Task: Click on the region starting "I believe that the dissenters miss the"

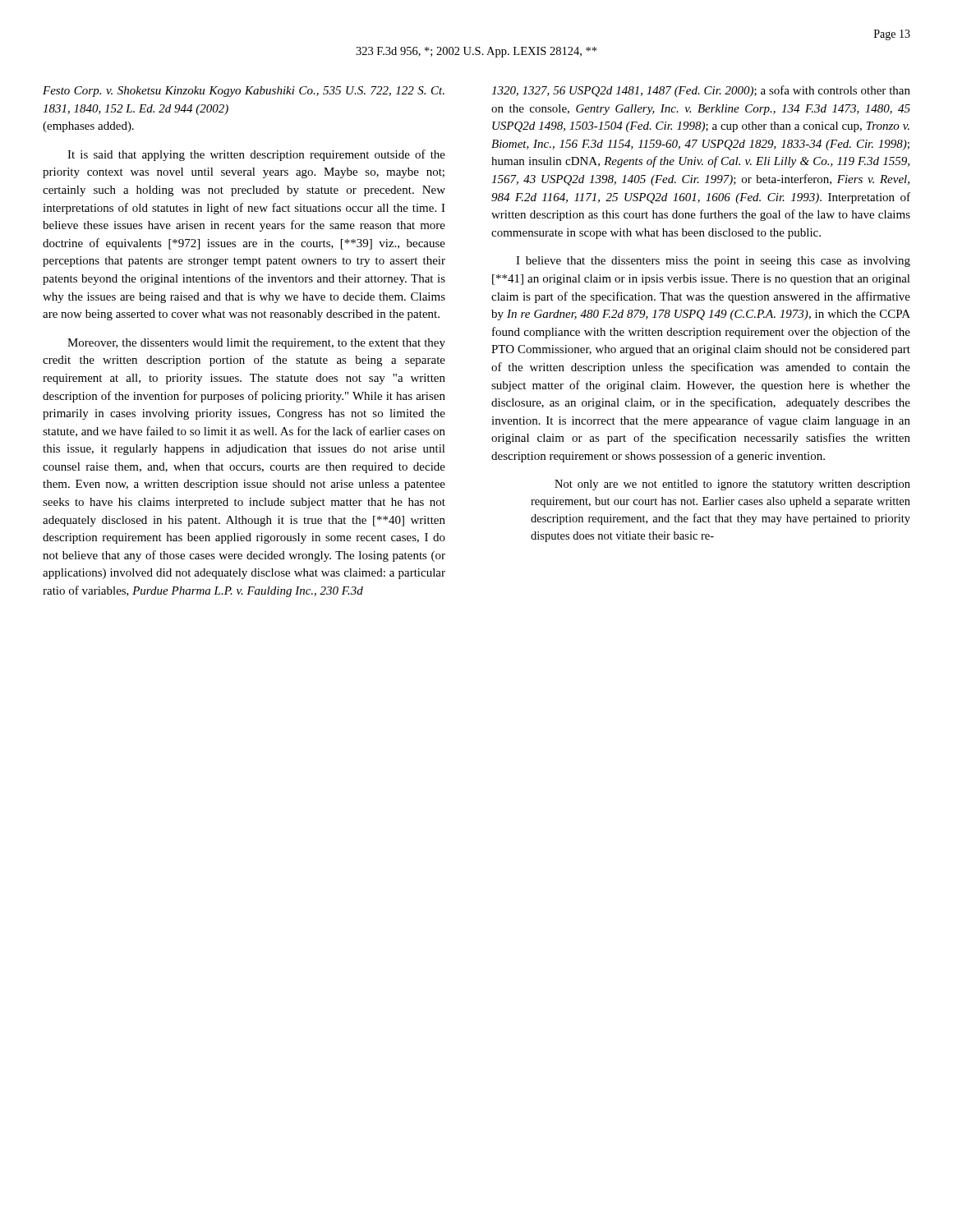Action: (701, 359)
